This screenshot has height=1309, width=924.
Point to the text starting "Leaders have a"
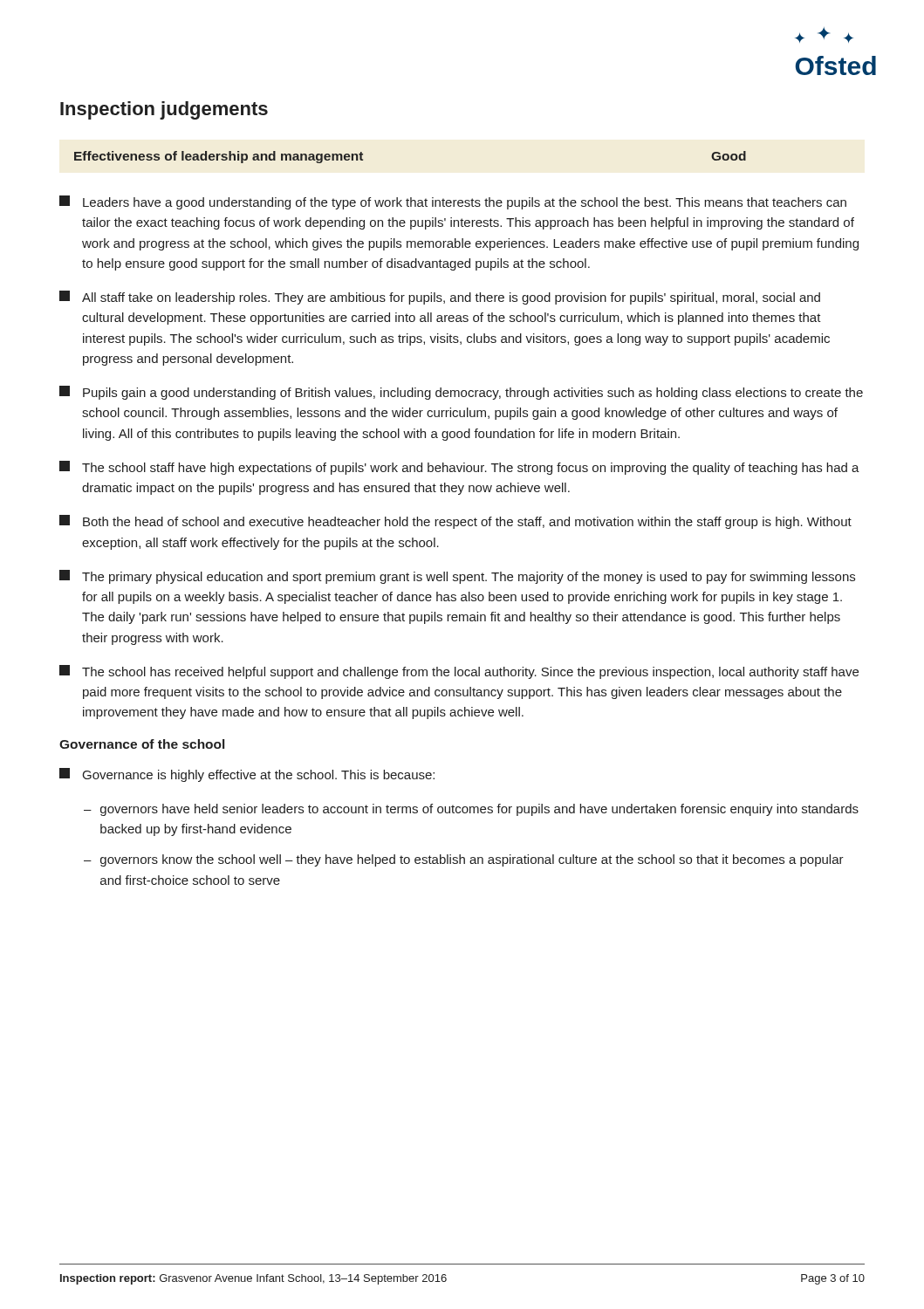[x=462, y=233]
